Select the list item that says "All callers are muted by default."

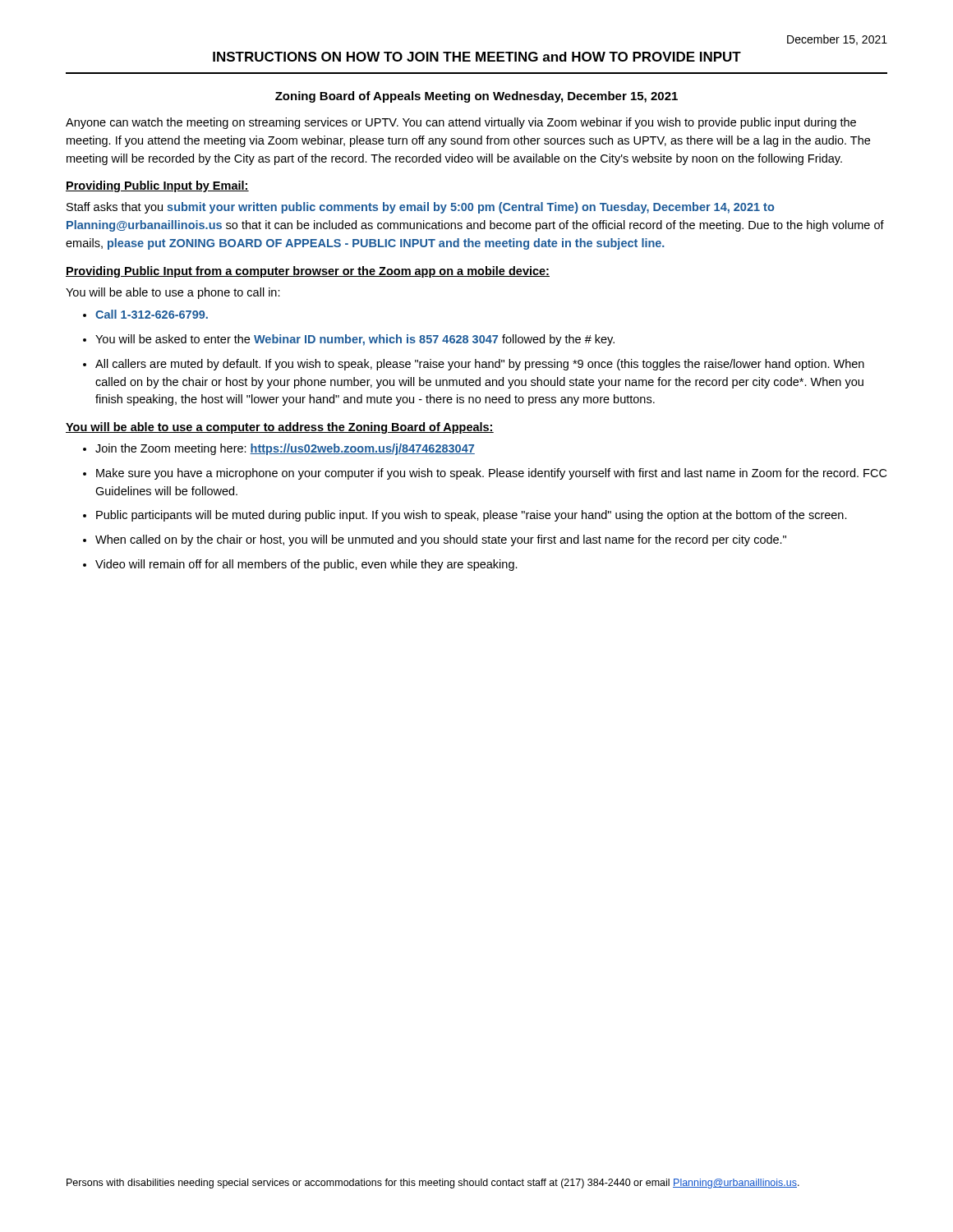click(x=491, y=382)
